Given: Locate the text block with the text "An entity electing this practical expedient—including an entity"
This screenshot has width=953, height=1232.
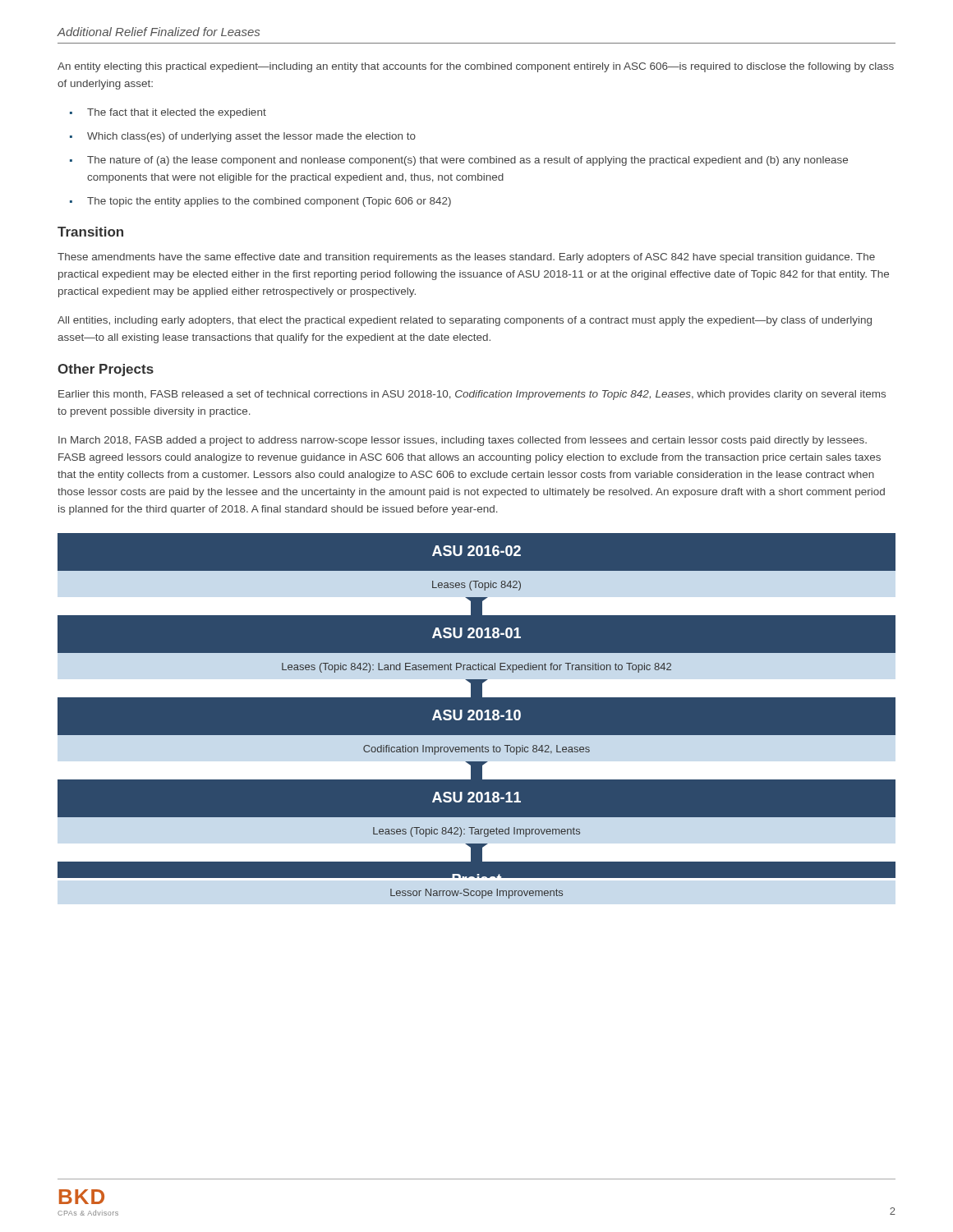Looking at the screenshot, I should (x=476, y=75).
